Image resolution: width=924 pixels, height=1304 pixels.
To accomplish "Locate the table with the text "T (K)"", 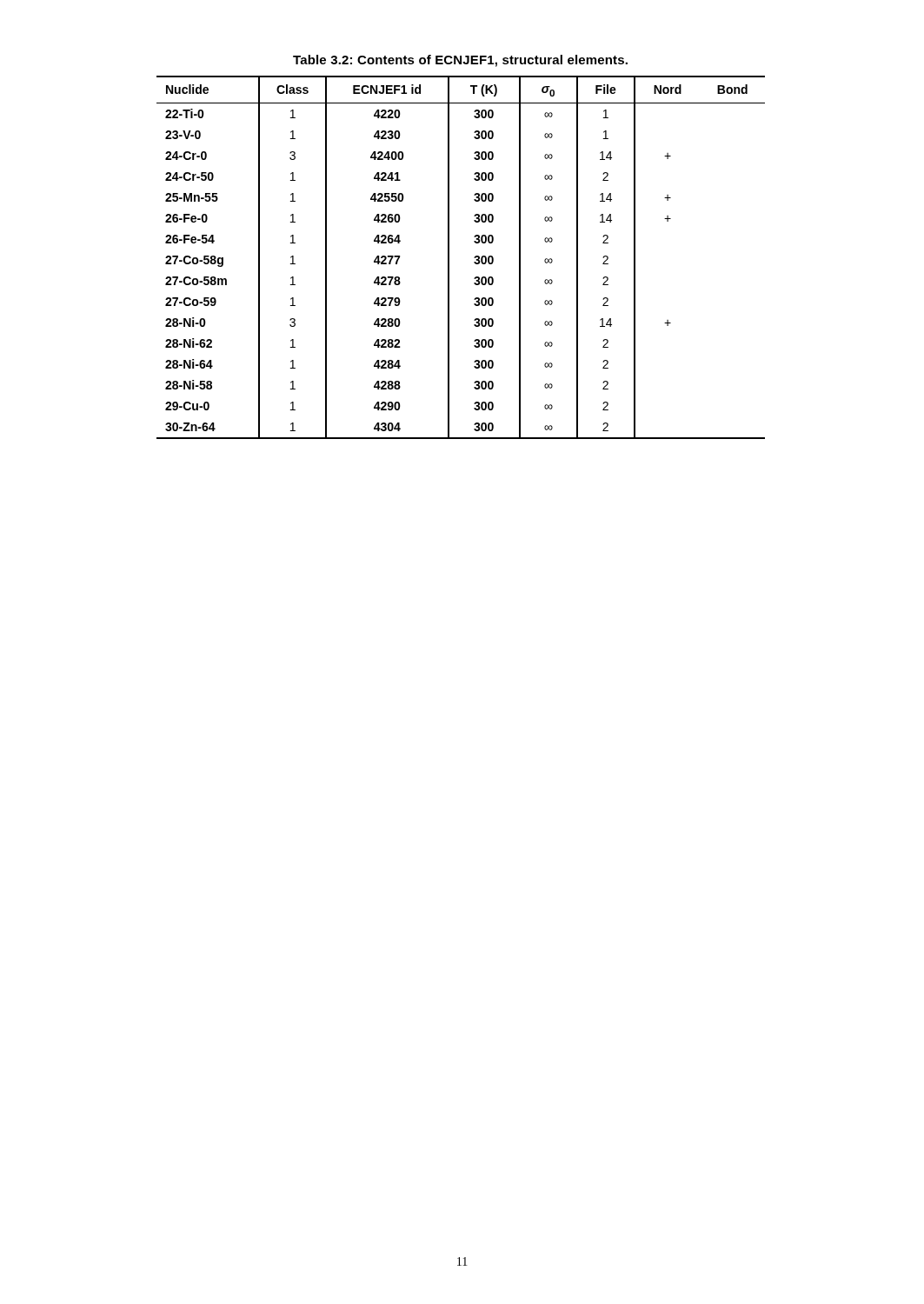I will pyautogui.click(x=461, y=257).
